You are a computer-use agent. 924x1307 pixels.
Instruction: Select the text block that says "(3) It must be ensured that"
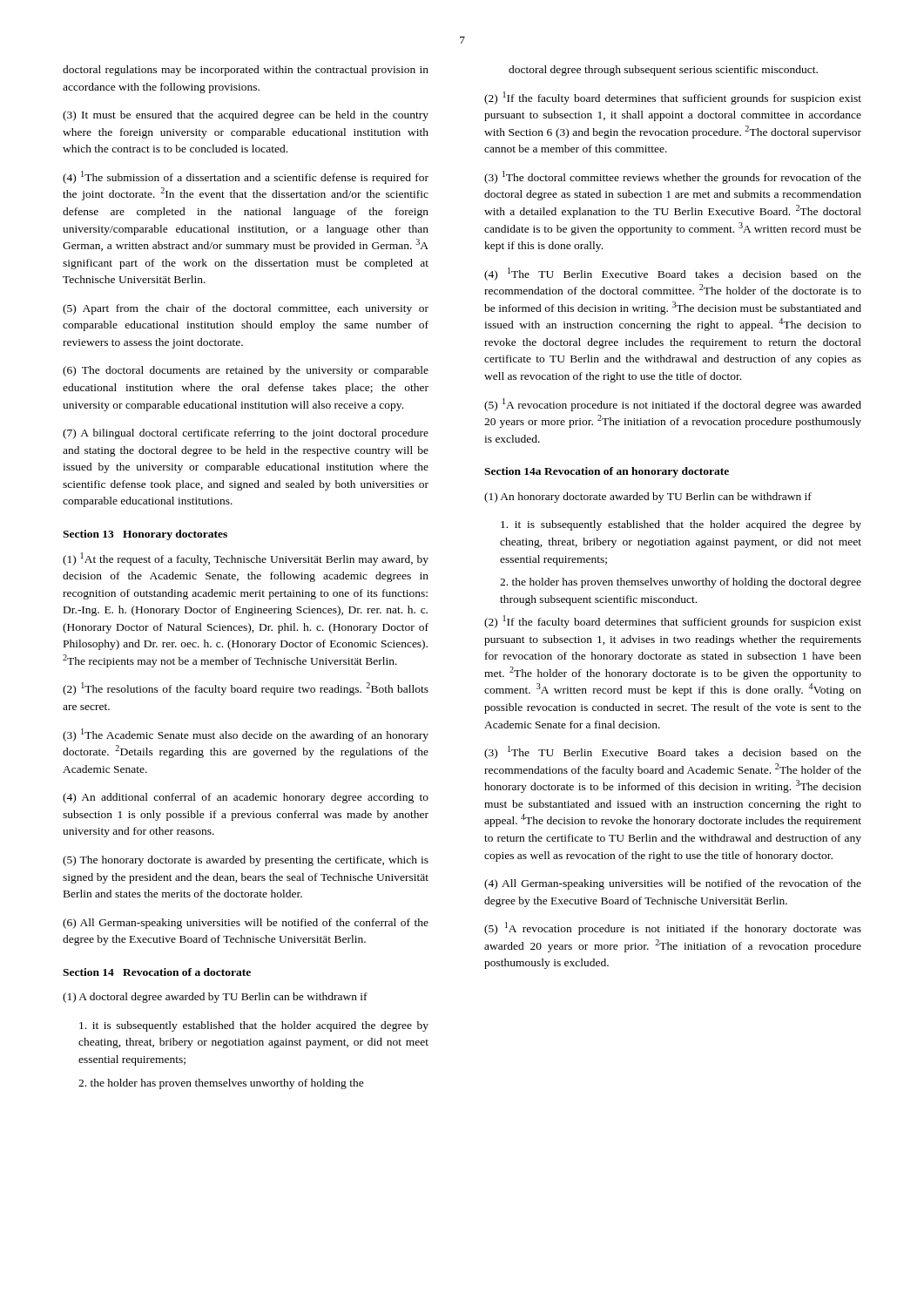(x=246, y=132)
